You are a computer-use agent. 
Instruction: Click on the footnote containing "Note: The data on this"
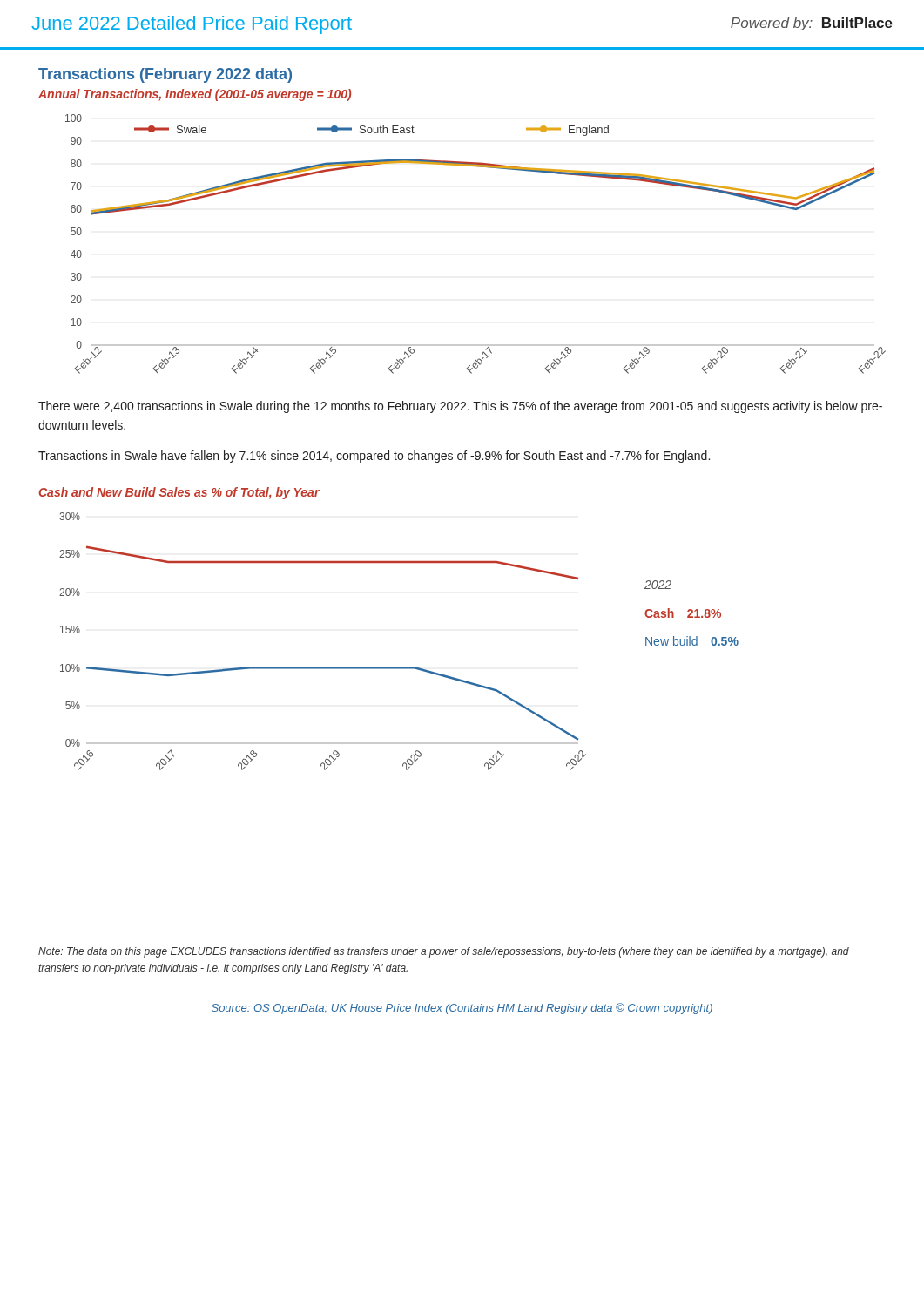click(444, 960)
